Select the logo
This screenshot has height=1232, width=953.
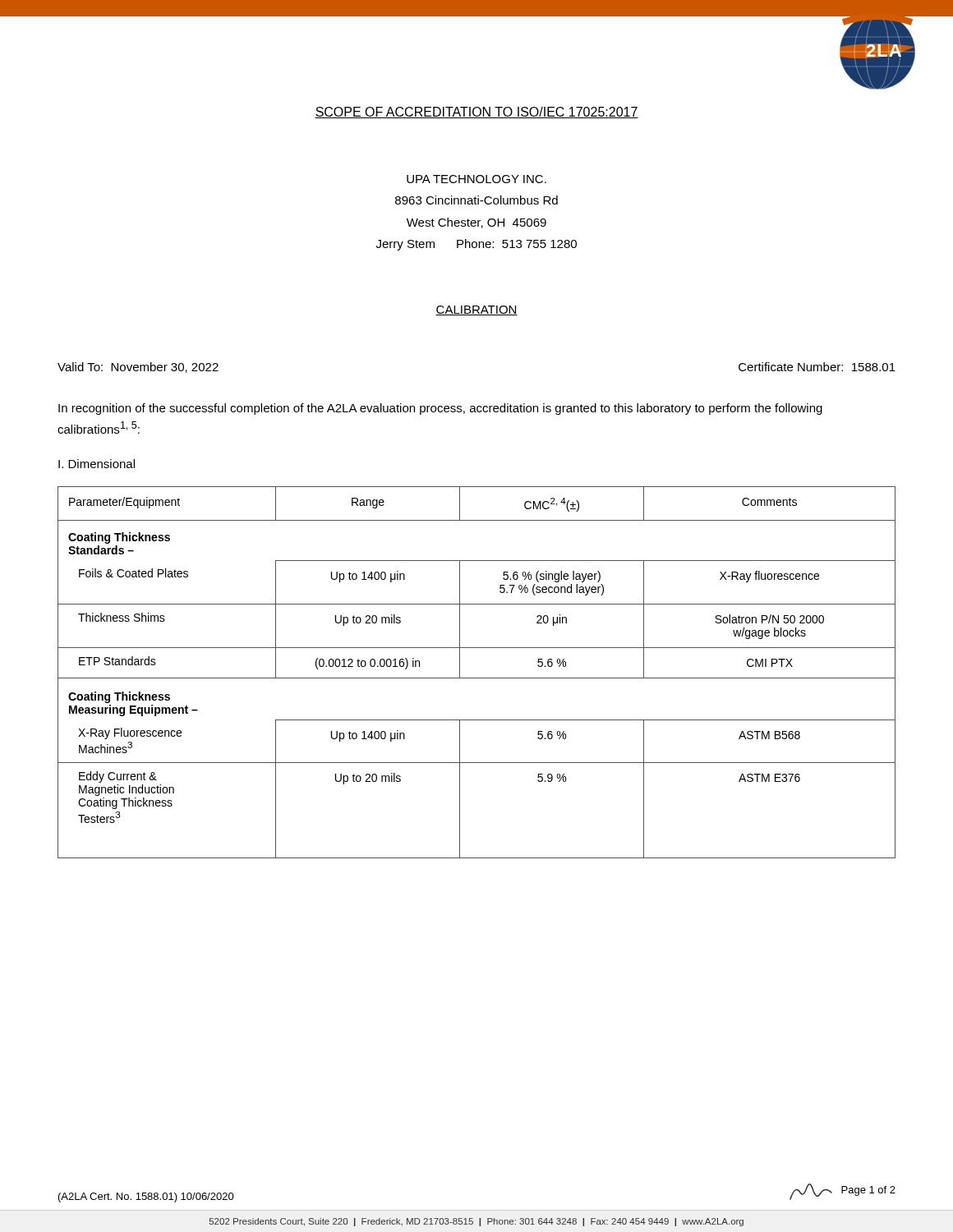point(877,48)
